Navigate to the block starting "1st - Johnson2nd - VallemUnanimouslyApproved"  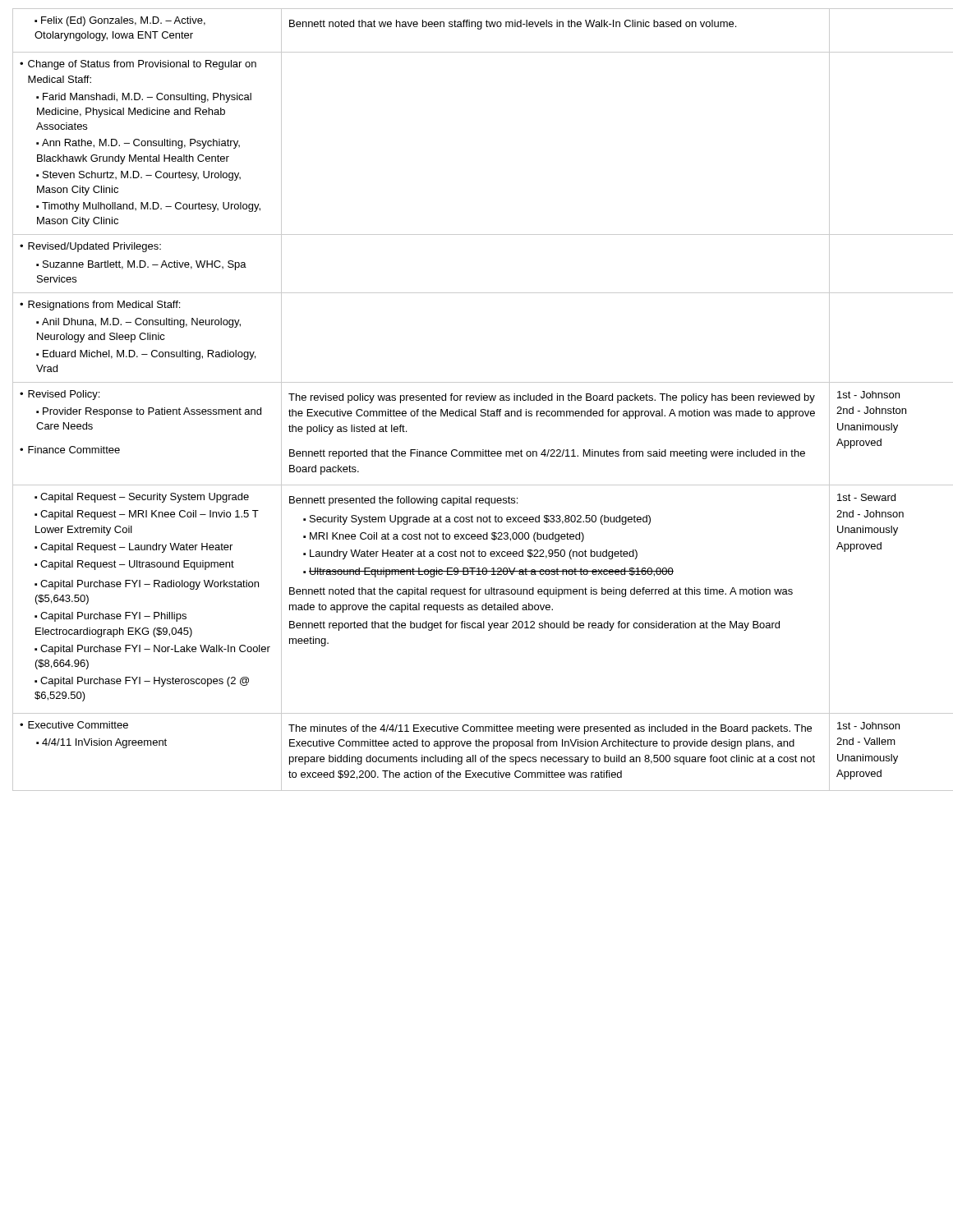click(868, 749)
